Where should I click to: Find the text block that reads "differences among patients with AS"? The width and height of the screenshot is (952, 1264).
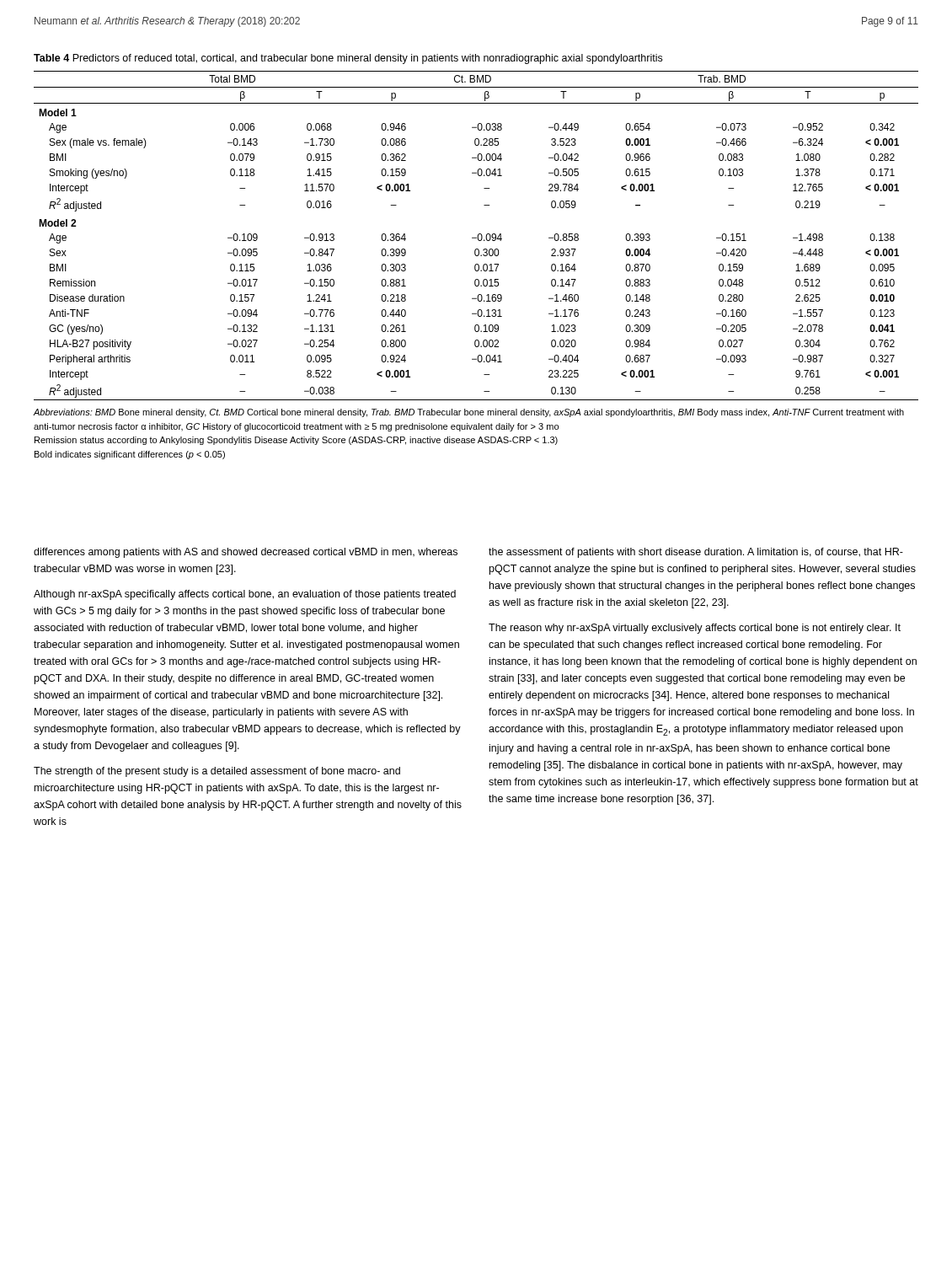tap(249, 687)
